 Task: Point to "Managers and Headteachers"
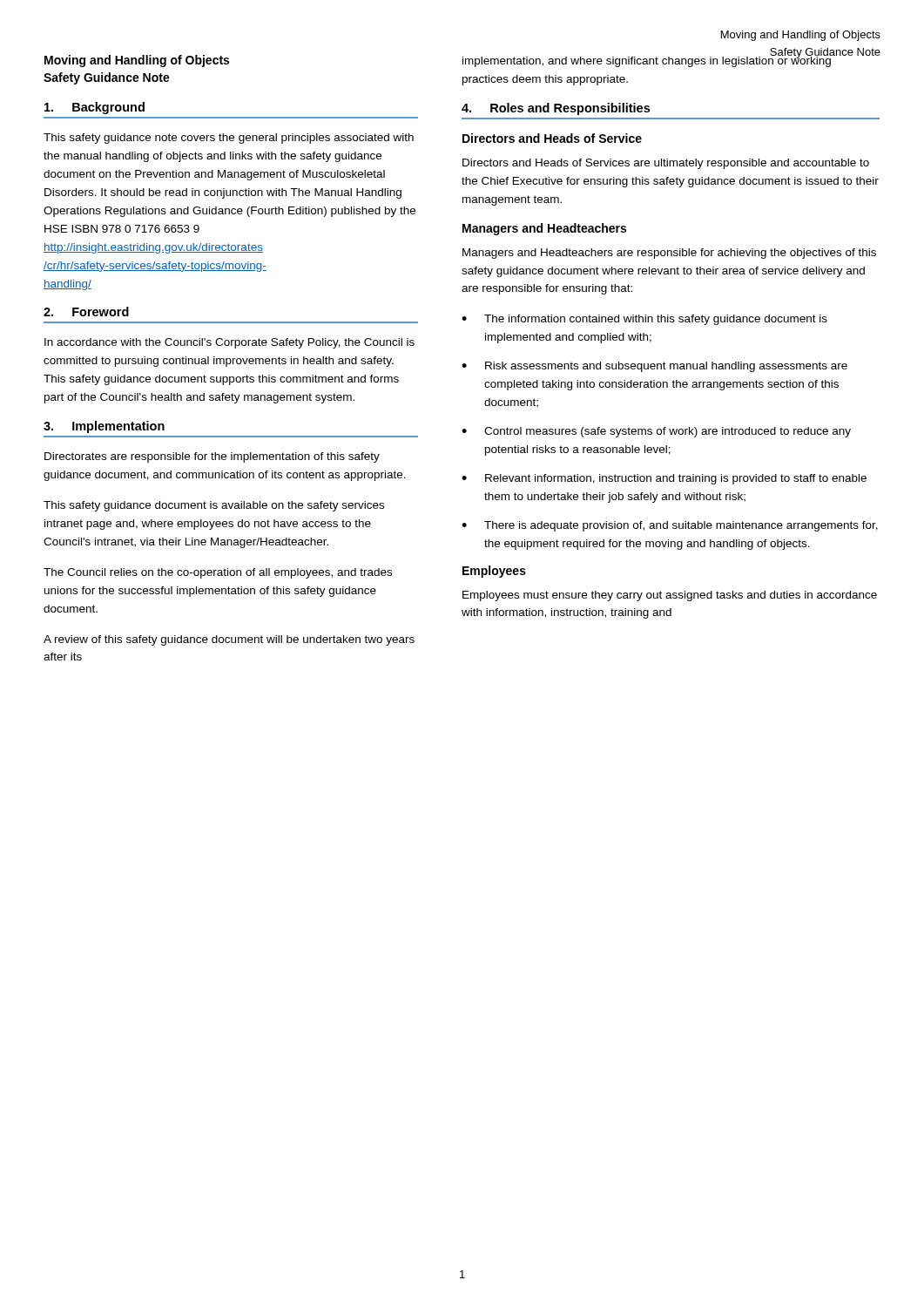(544, 228)
